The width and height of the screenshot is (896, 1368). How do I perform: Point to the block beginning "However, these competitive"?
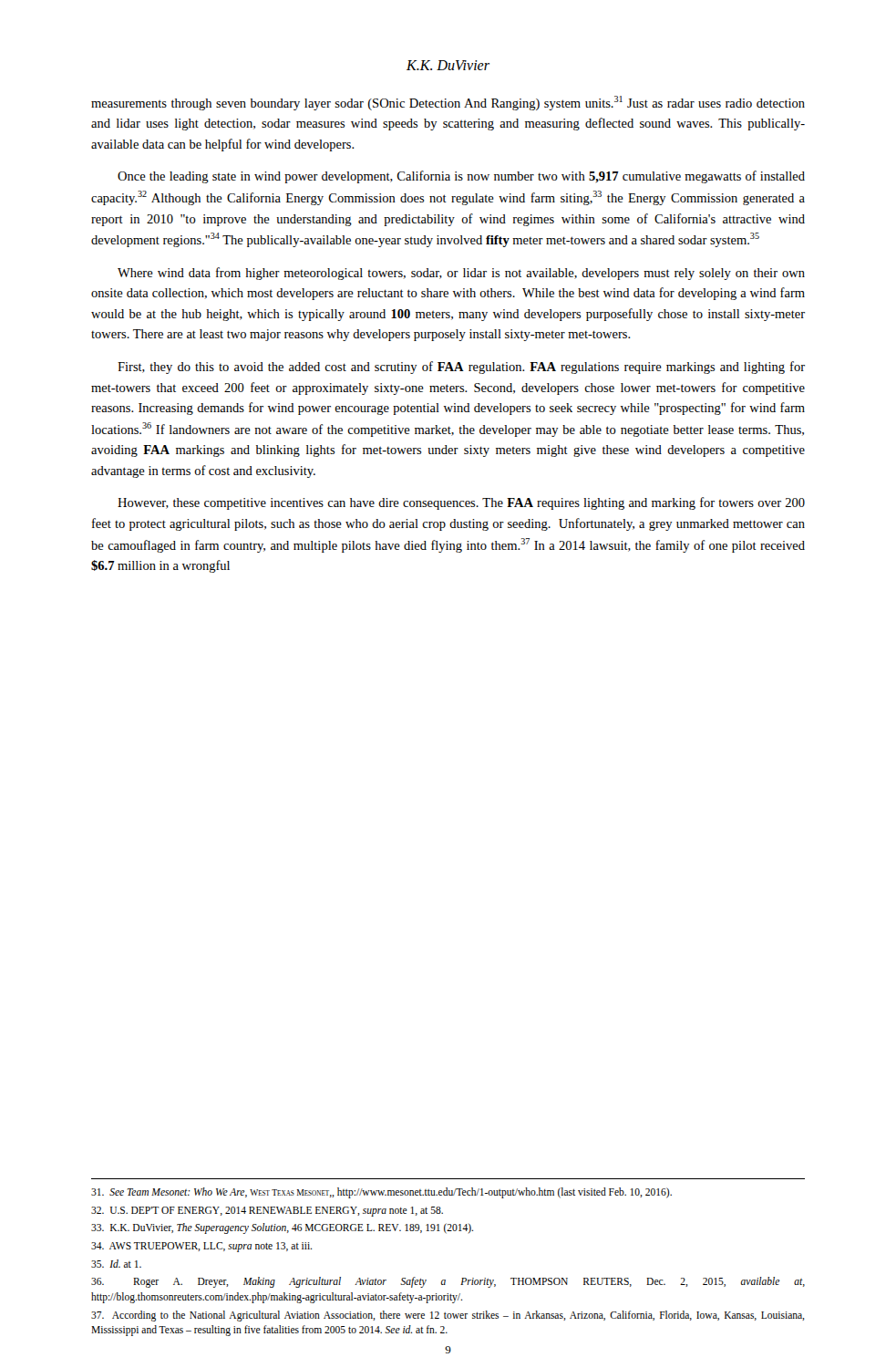point(448,534)
